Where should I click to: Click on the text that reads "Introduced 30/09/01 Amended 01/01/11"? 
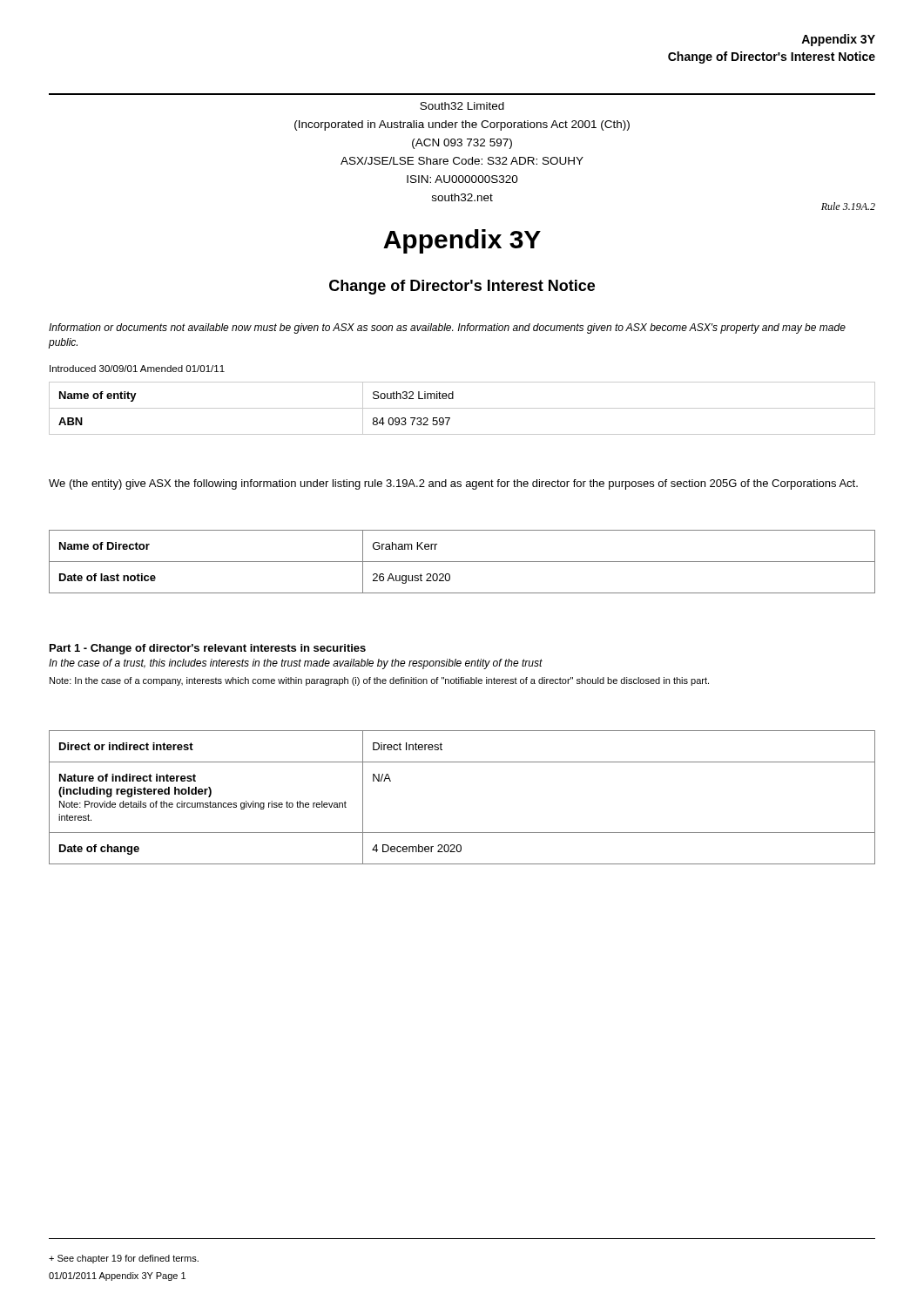point(137,369)
